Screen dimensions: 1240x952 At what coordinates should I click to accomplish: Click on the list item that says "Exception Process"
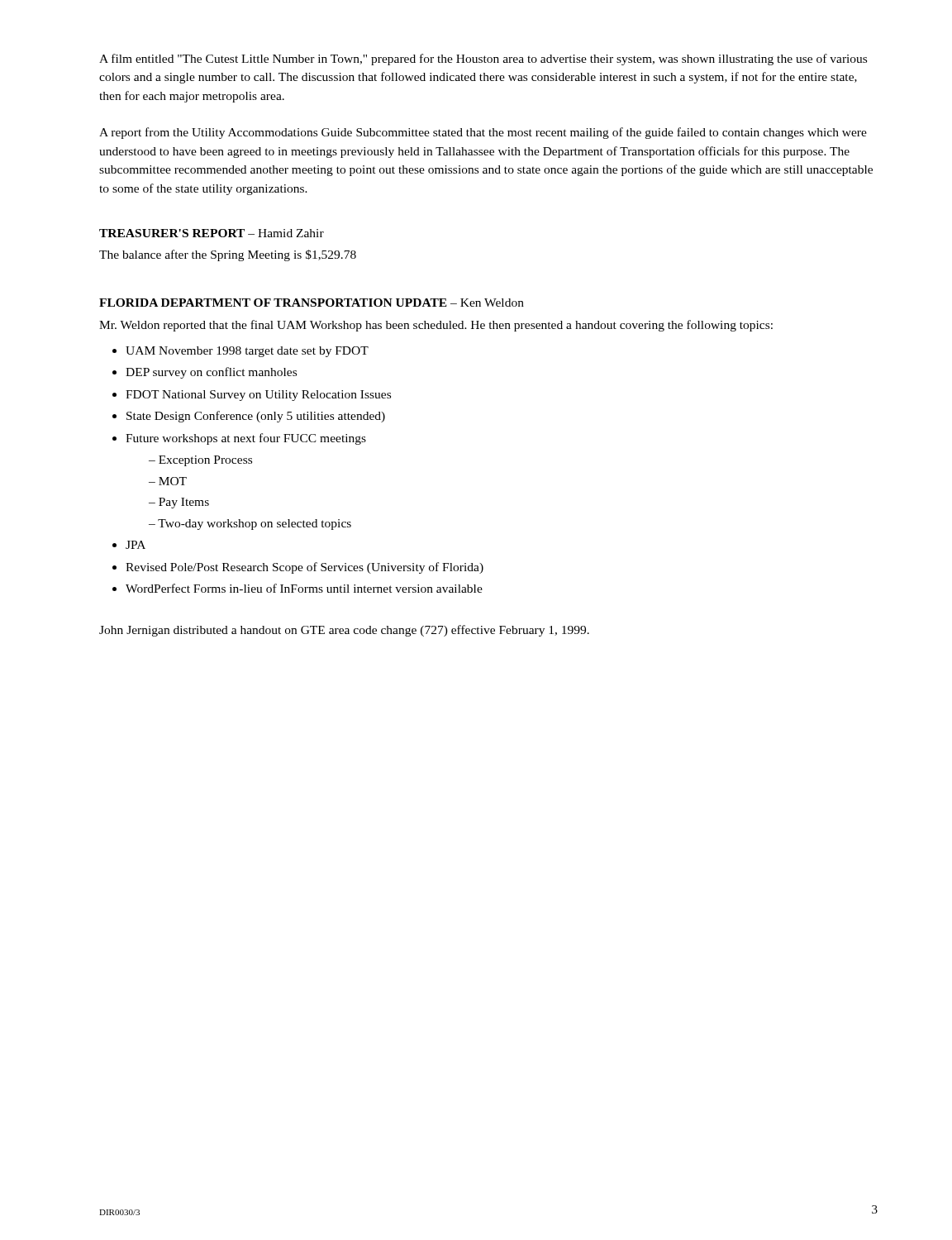tap(200, 461)
